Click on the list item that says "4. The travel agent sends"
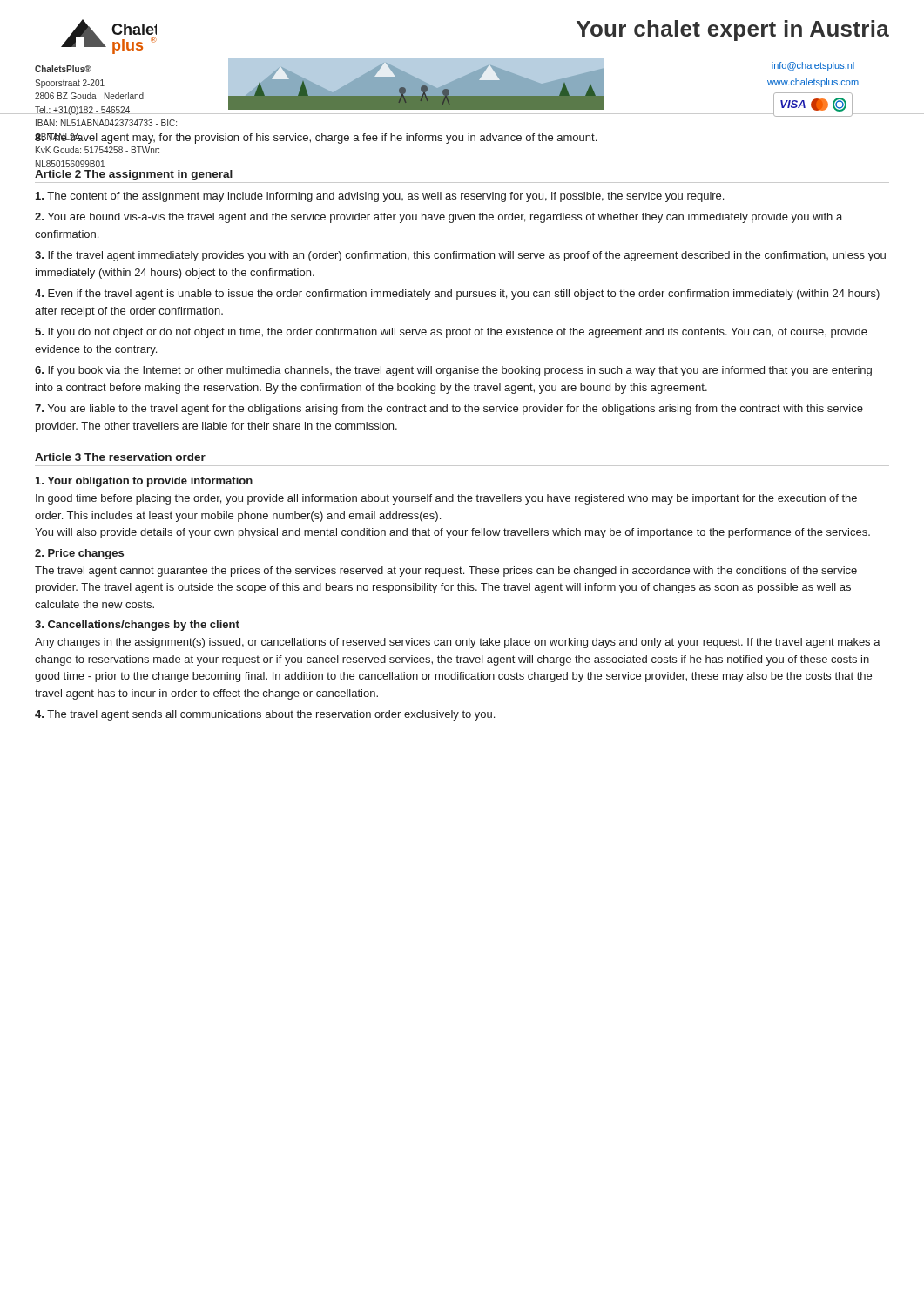The width and height of the screenshot is (924, 1307). pos(265,714)
